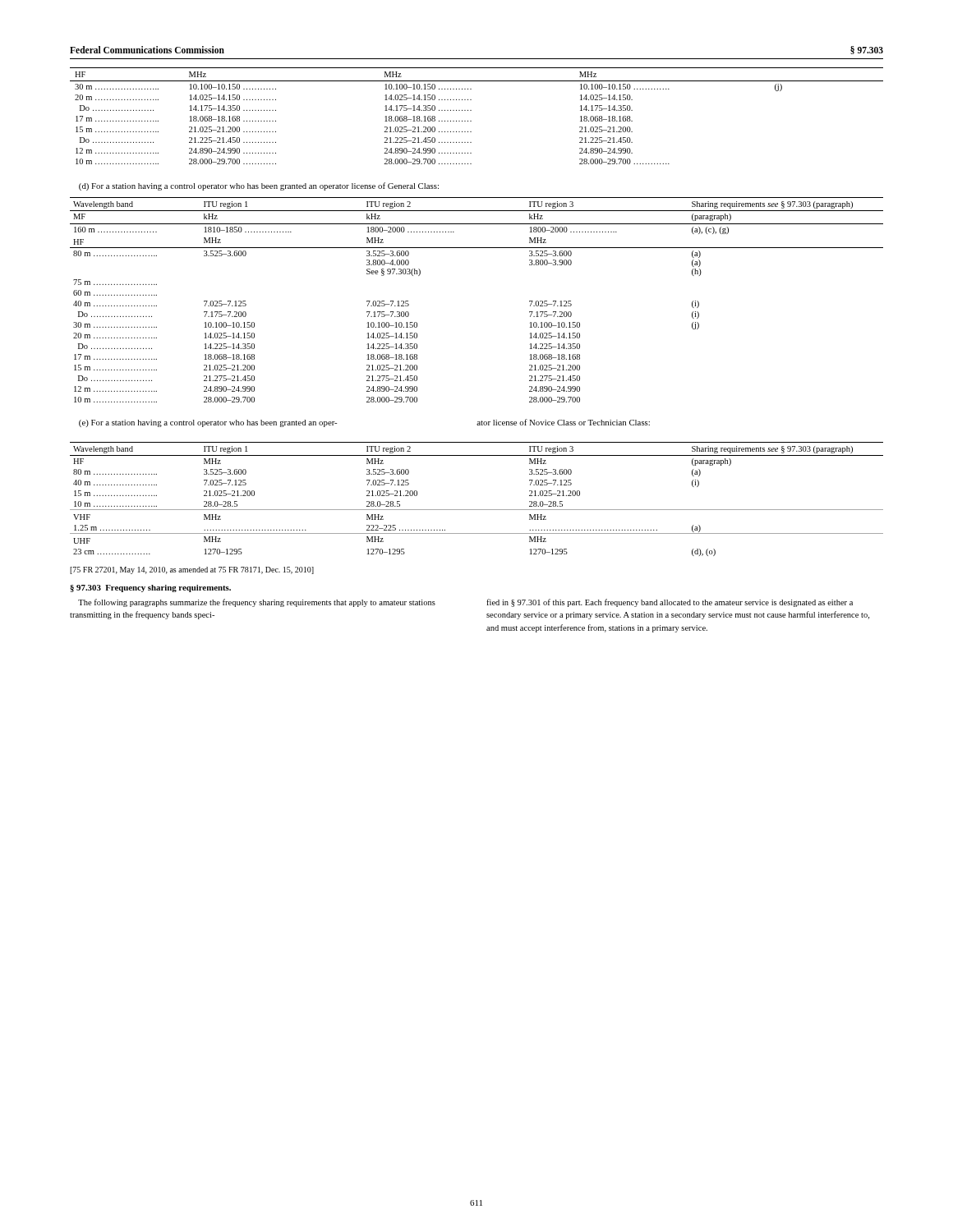
Task: Locate the table with the text "(a) (a) (h)"
Action: [x=476, y=301]
